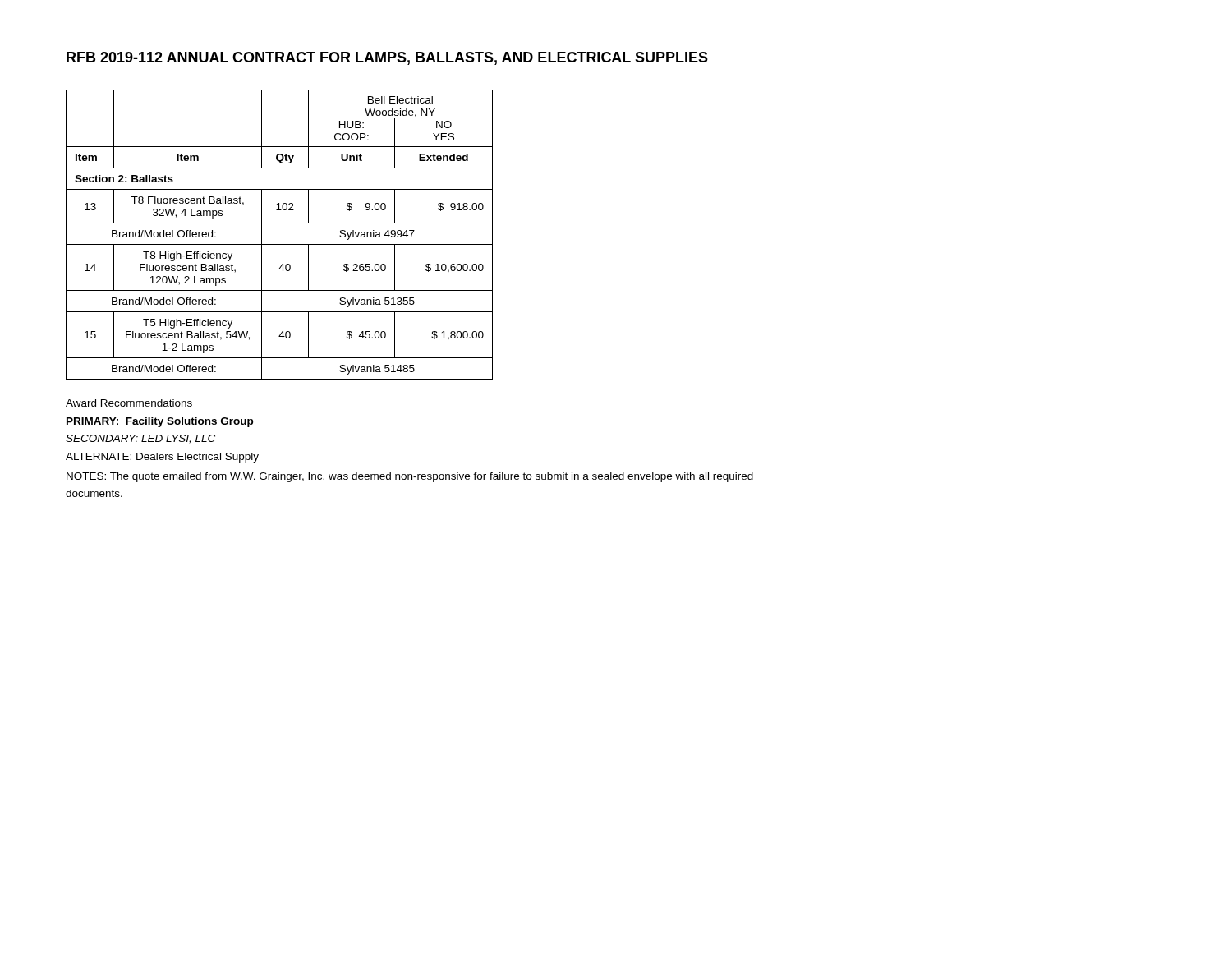Locate the text that reads "ALTERNATE: Dealers Electrical Supply"

click(x=162, y=456)
